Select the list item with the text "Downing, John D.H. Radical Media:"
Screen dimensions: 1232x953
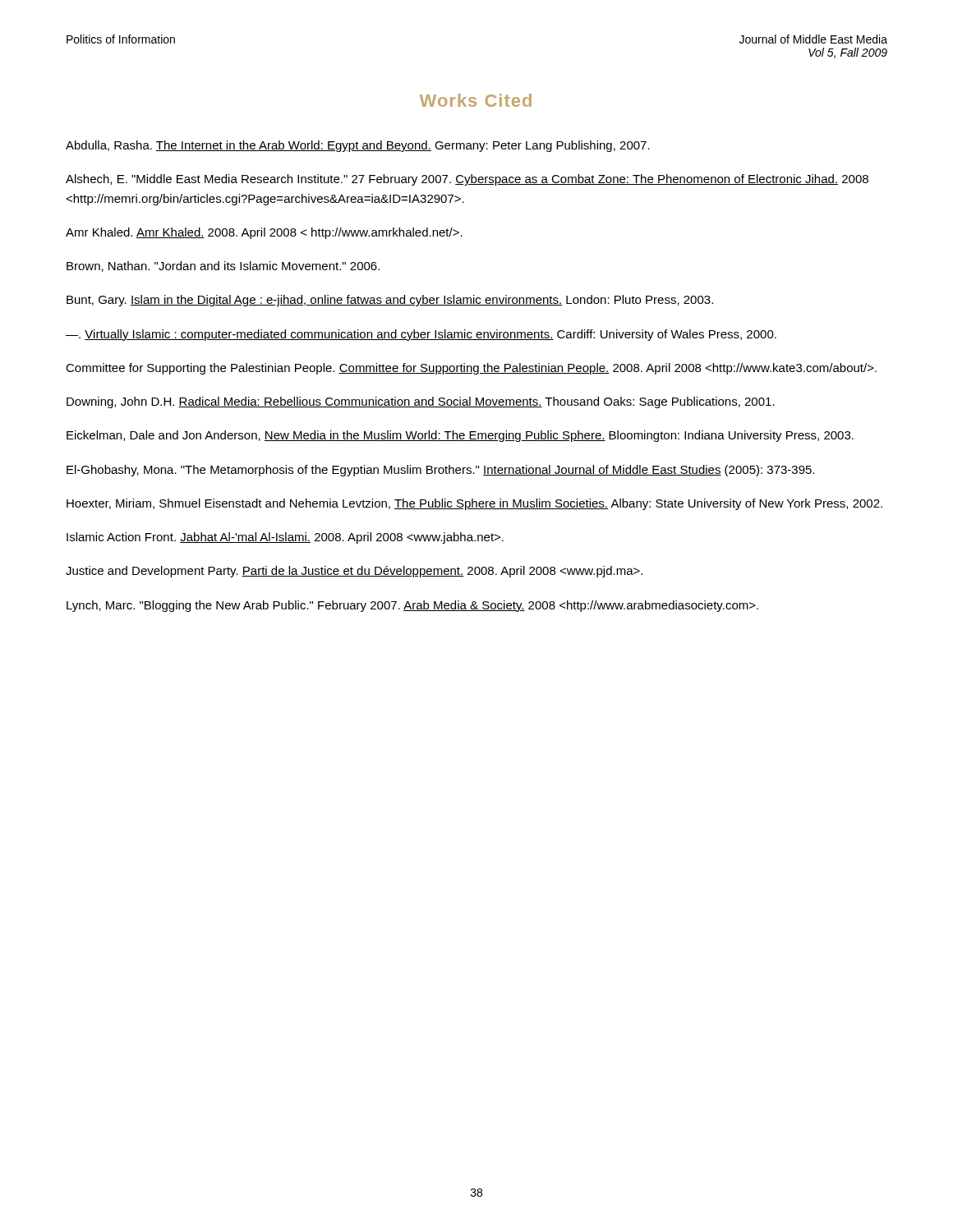tap(420, 401)
